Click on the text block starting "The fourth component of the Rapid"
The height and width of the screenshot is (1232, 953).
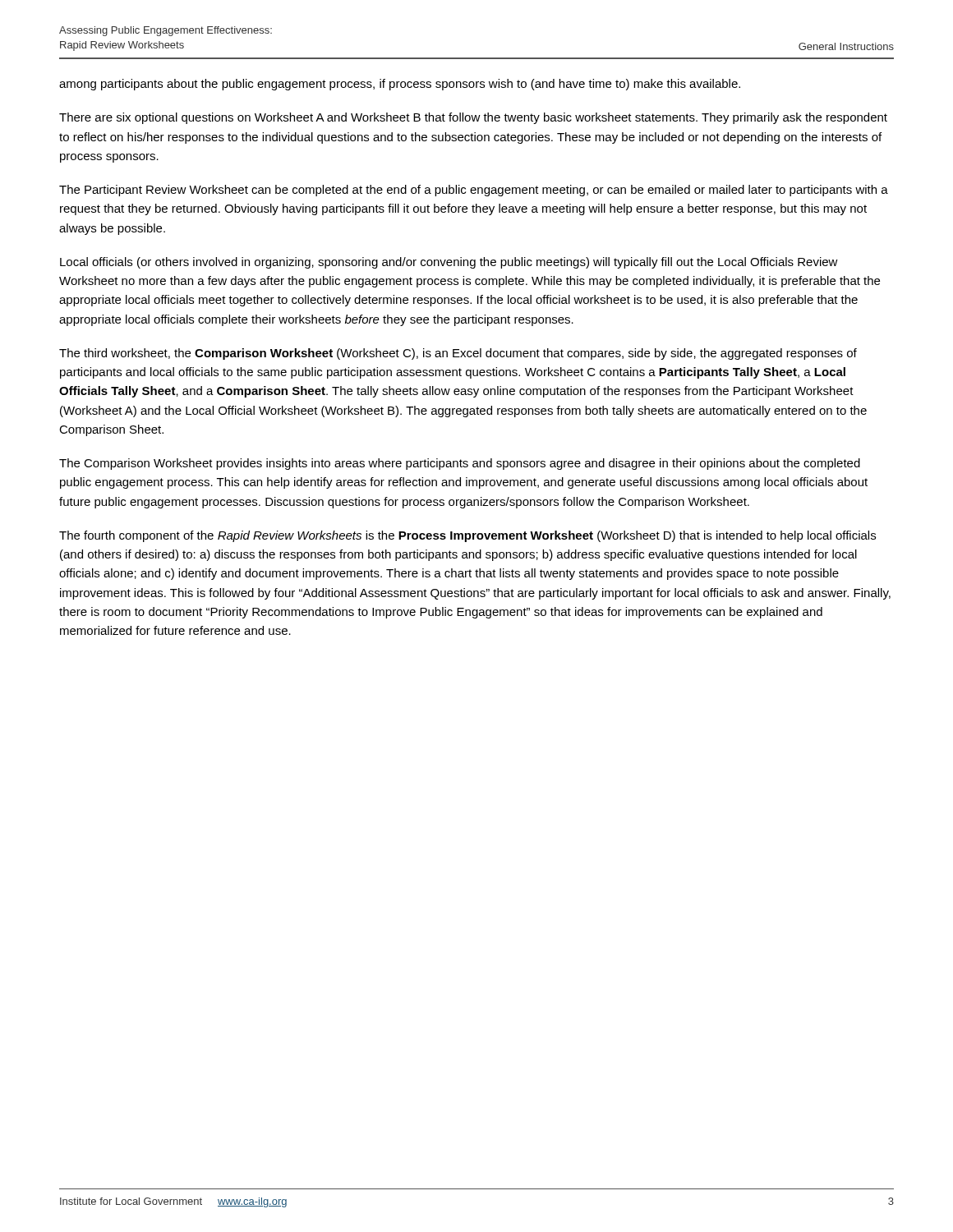pyautogui.click(x=475, y=583)
